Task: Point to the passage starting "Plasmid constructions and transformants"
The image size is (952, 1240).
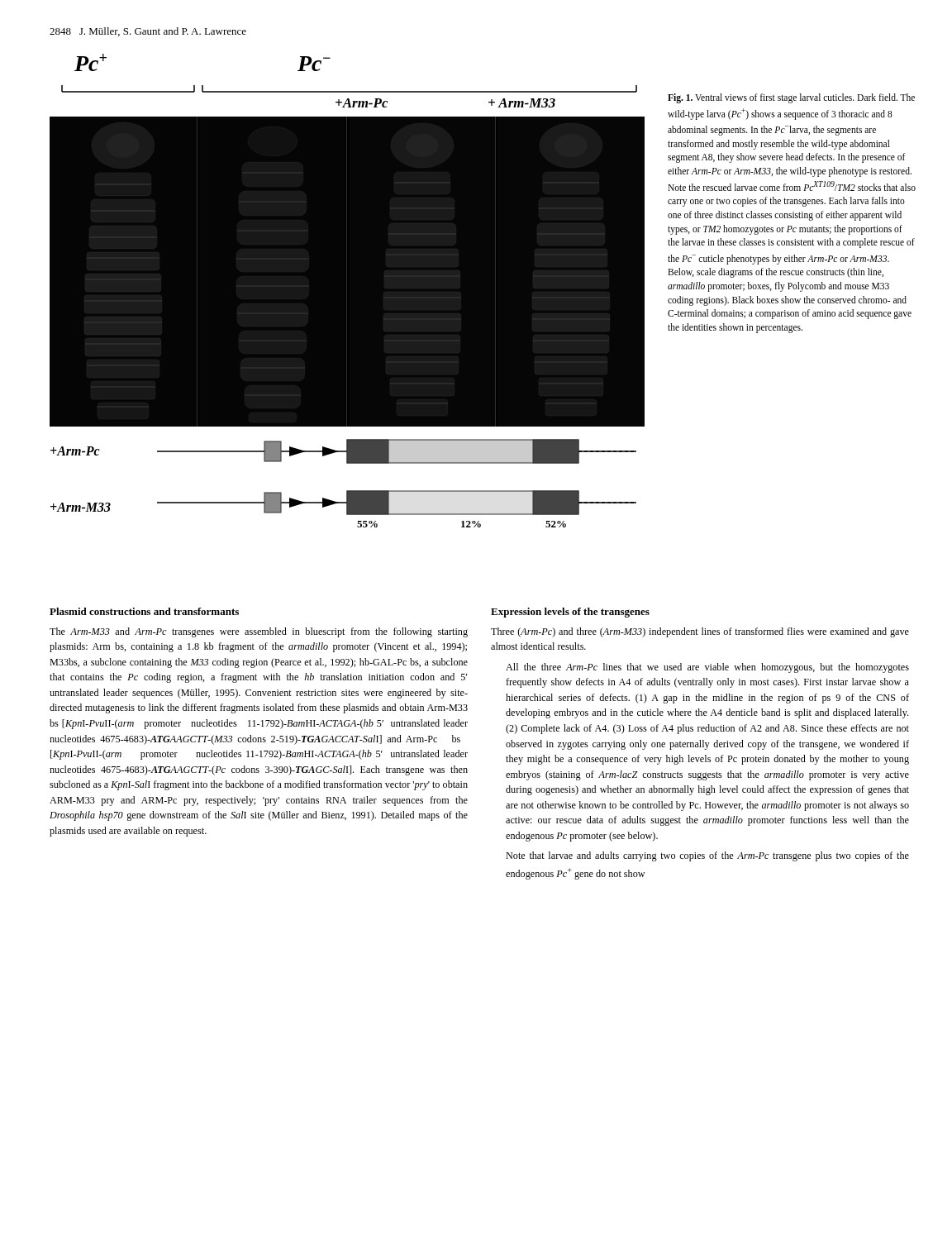Action: click(144, 611)
